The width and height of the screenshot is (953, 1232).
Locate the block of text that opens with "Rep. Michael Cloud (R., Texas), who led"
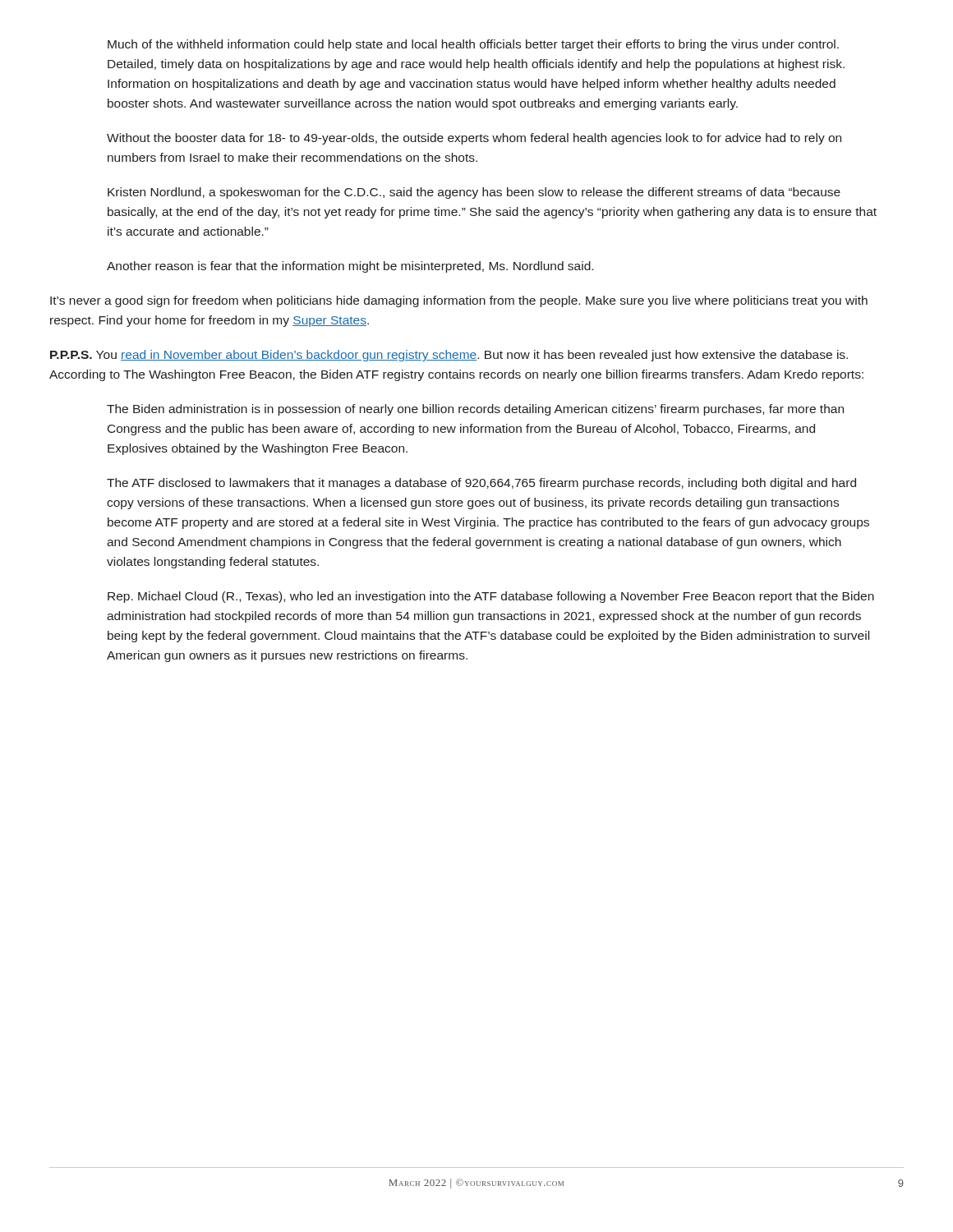(x=491, y=626)
